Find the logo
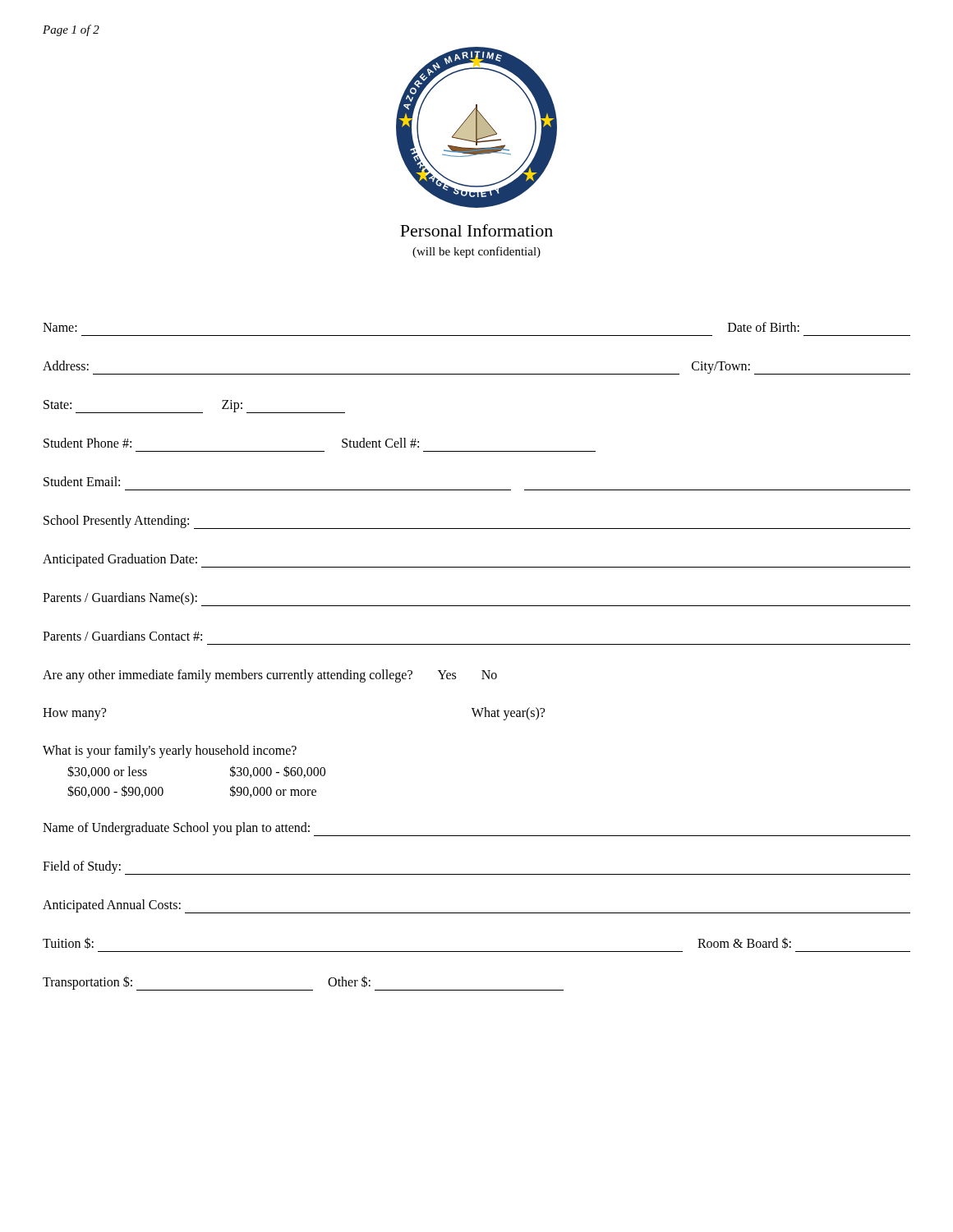Screen dimensions: 1232x953 (476, 127)
